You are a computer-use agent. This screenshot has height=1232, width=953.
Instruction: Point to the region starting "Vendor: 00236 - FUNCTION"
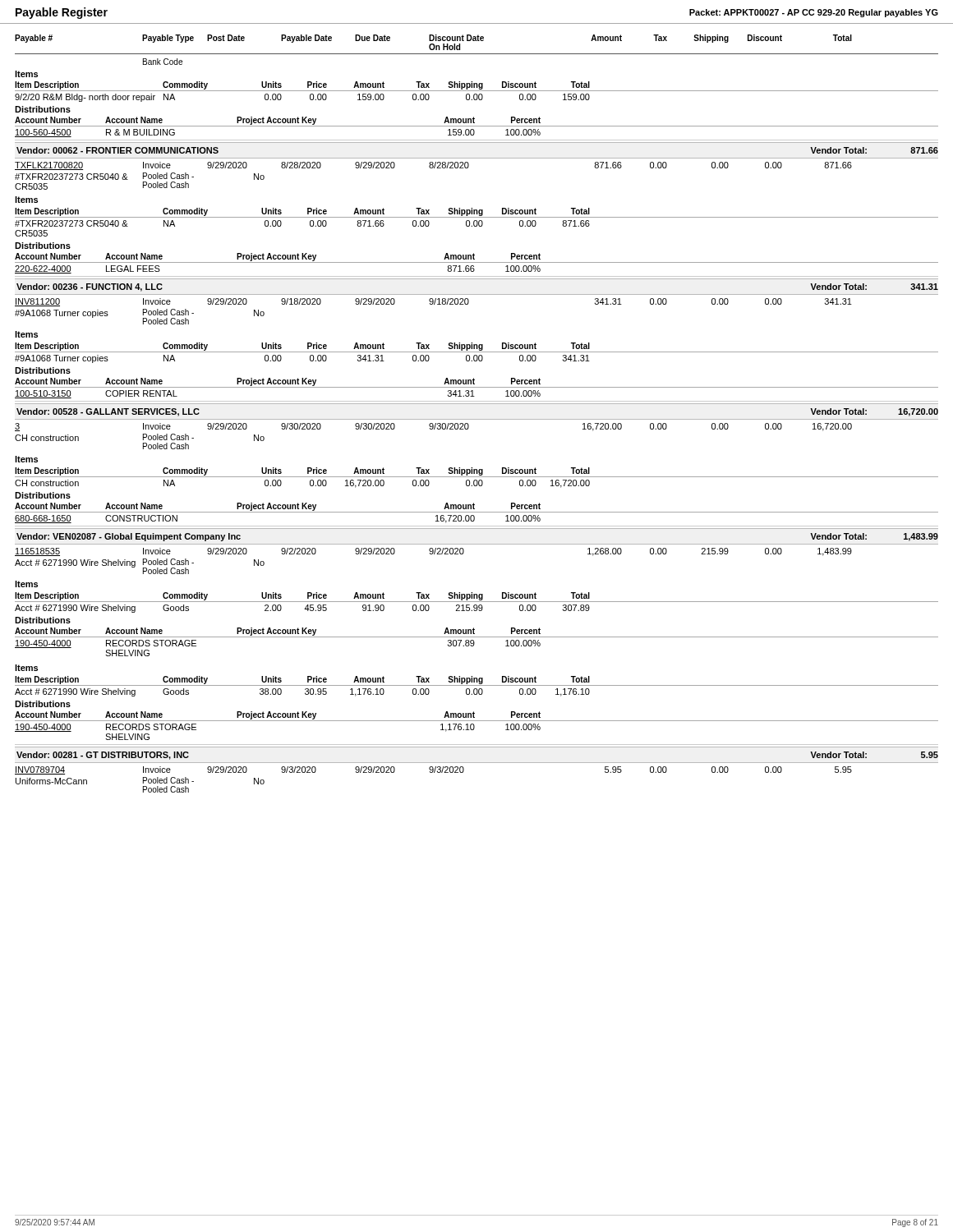[x=476, y=287]
